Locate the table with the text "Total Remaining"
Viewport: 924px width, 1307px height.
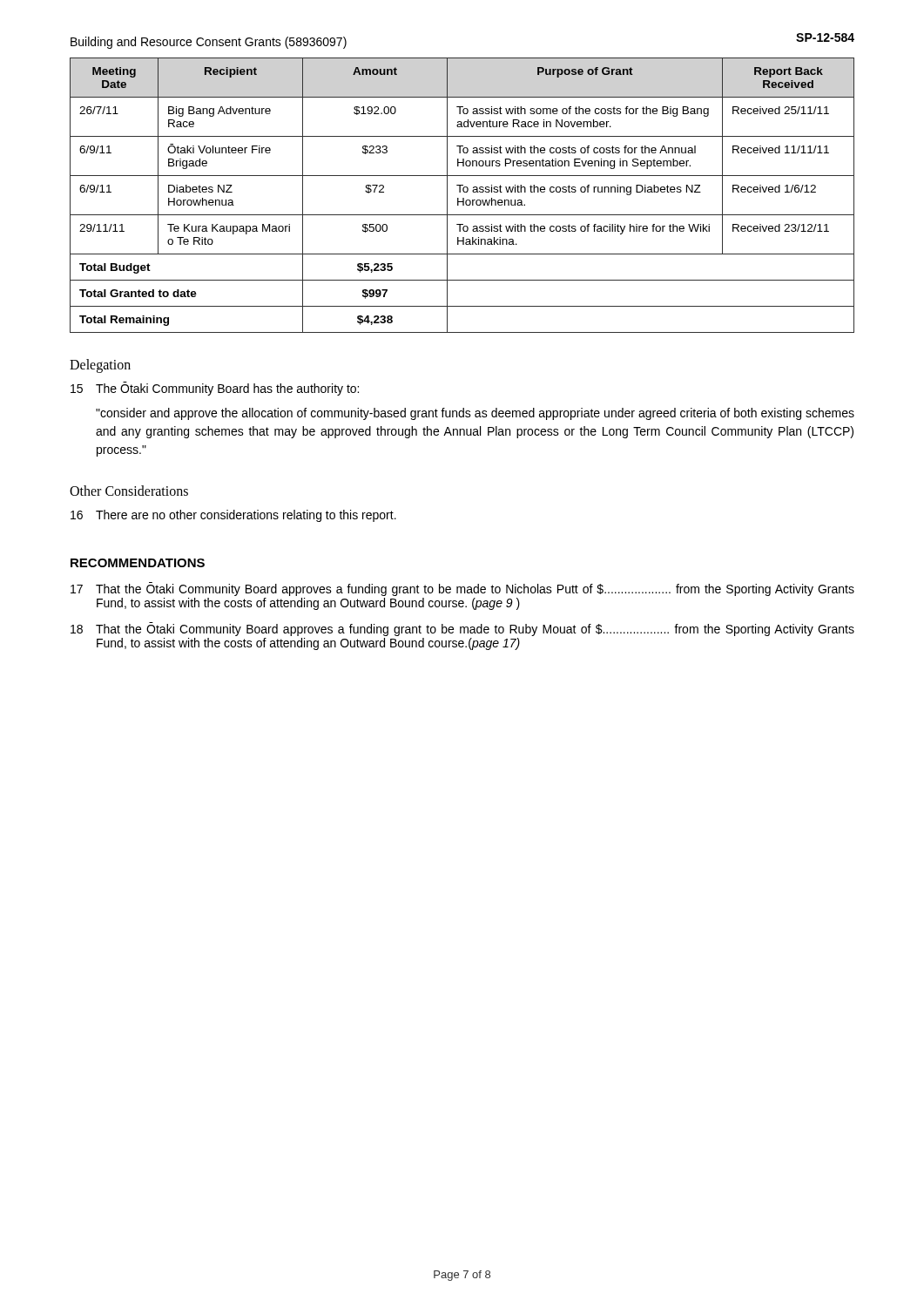coord(462,195)
